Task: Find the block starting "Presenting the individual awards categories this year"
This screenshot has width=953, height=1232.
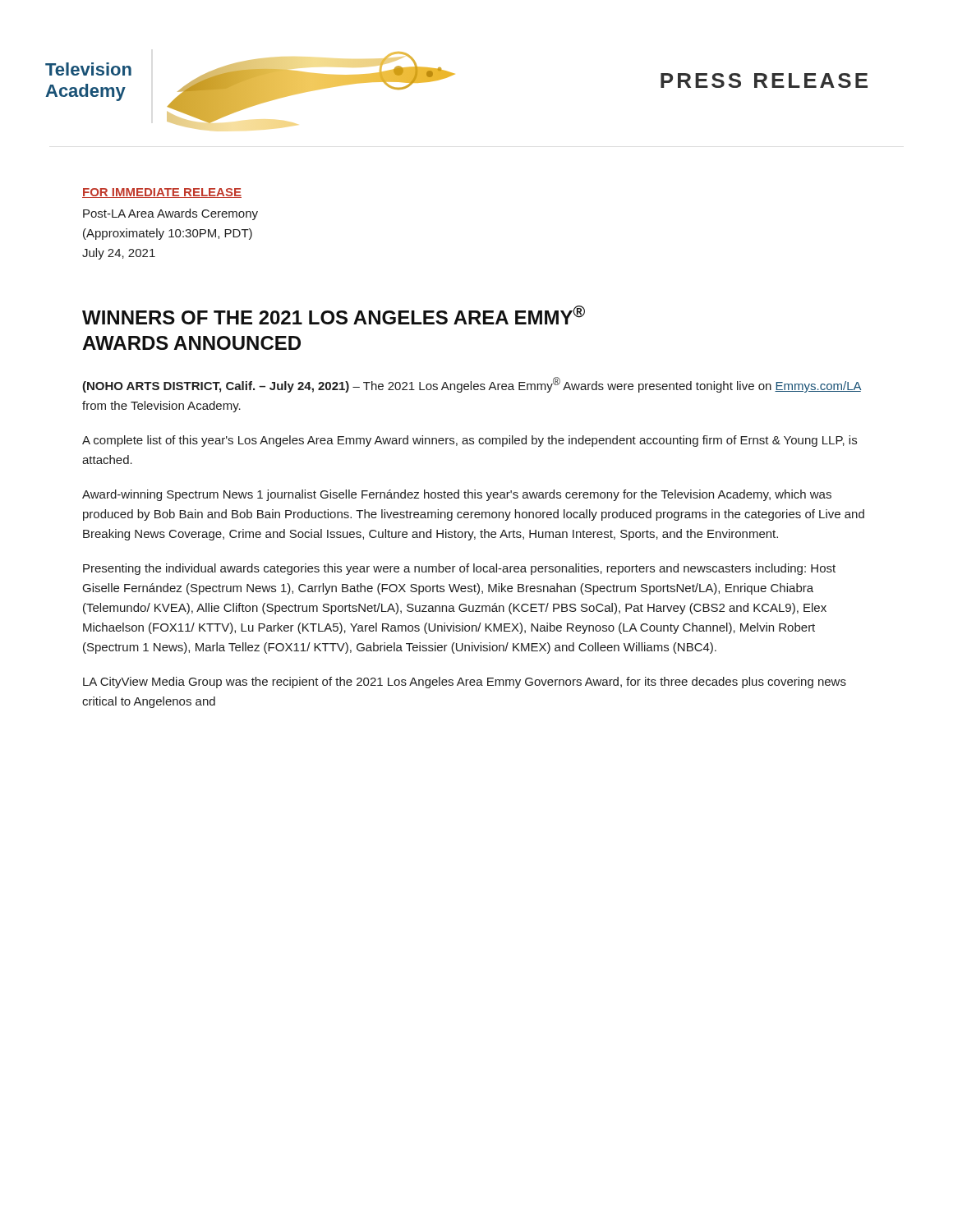Action: tap(459, 608)
